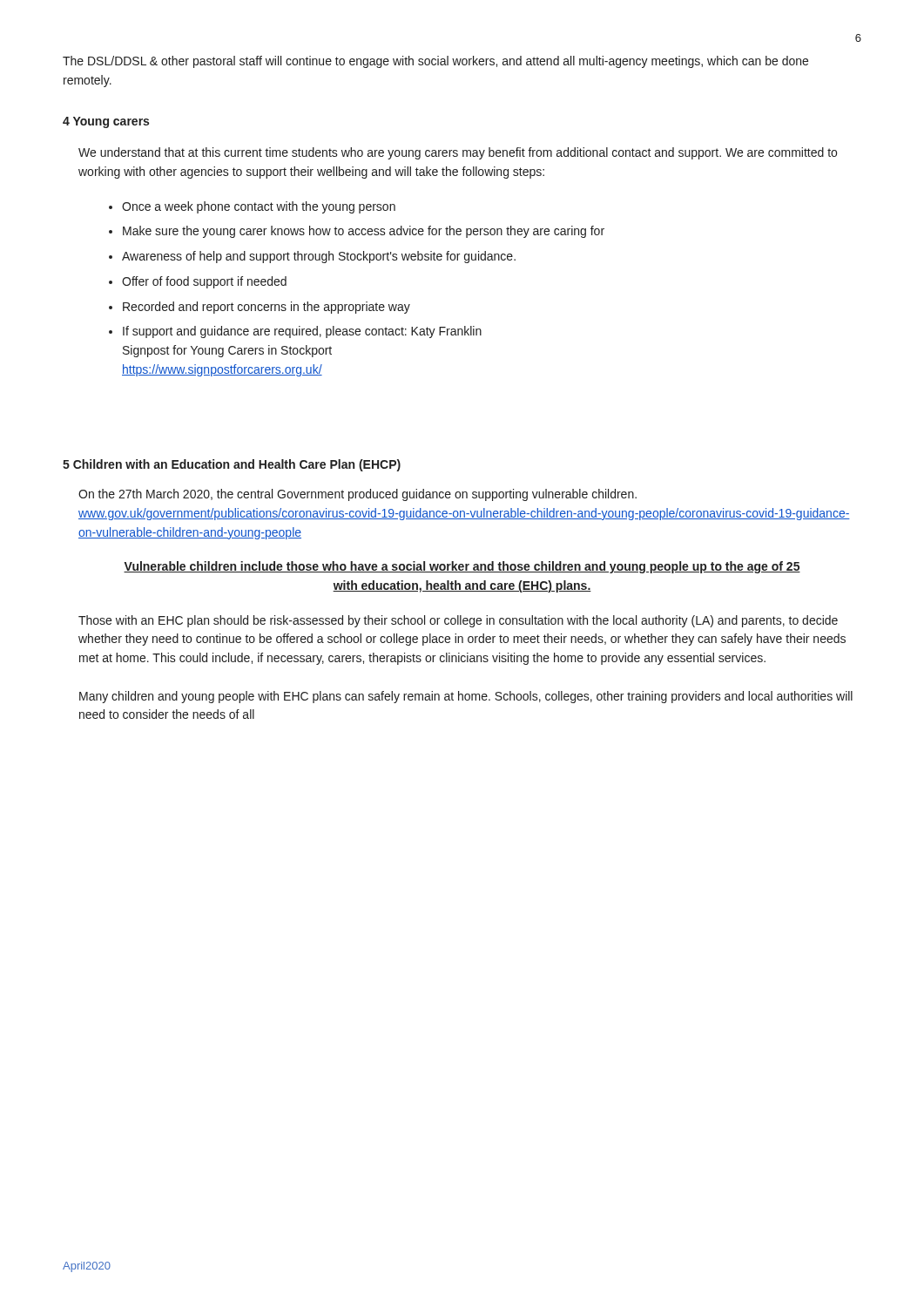924x1307 pixels.
Task: Navigate to the text starting "4 Young carers"
Action: [x=106, y=121]
